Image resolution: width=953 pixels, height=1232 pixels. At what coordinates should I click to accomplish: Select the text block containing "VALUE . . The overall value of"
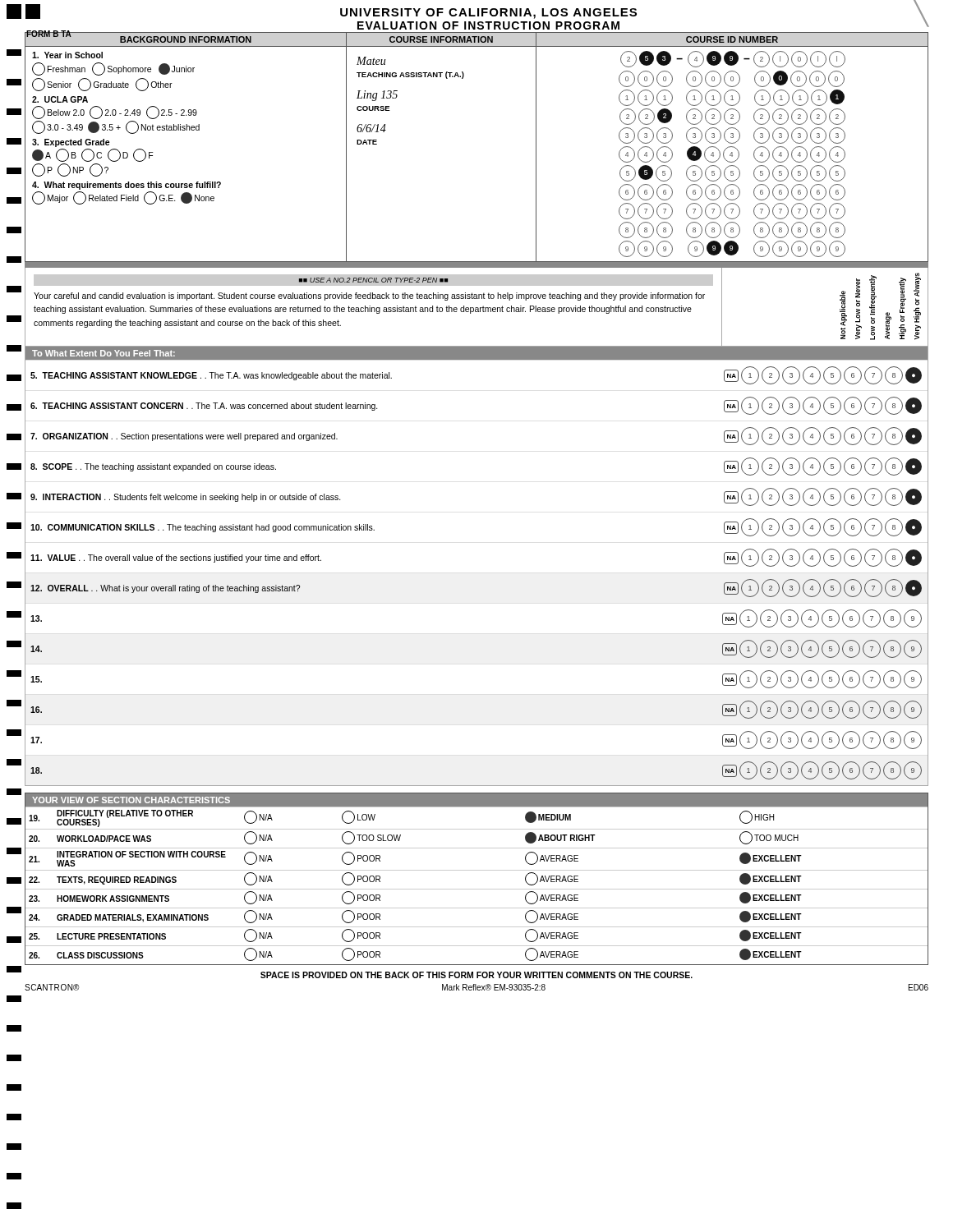pos(215,557)
